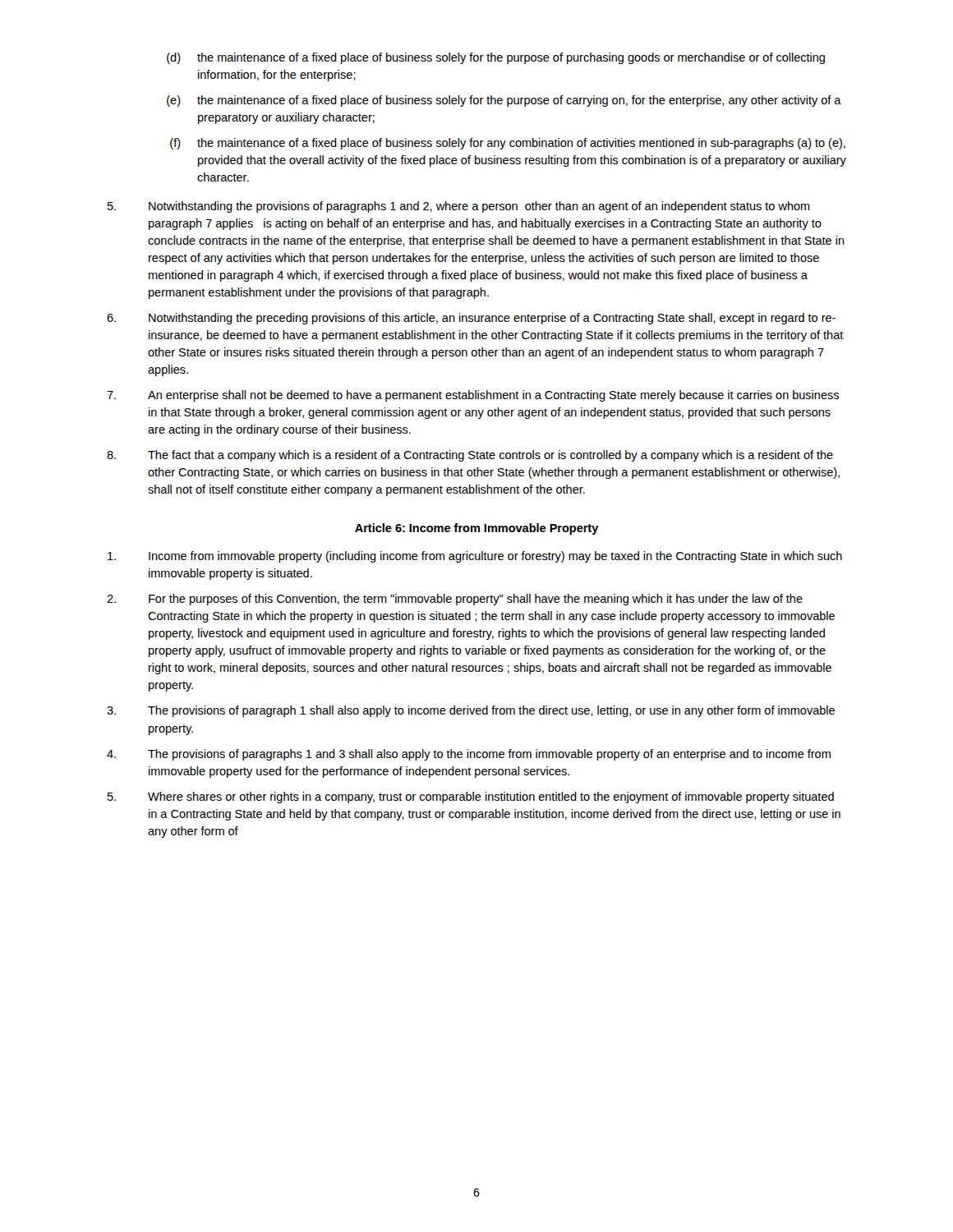Point to the block beginning "Notwithstanding the preceding provisions"
Screen dimensions: 1232x953
click(x=476, y=344)
